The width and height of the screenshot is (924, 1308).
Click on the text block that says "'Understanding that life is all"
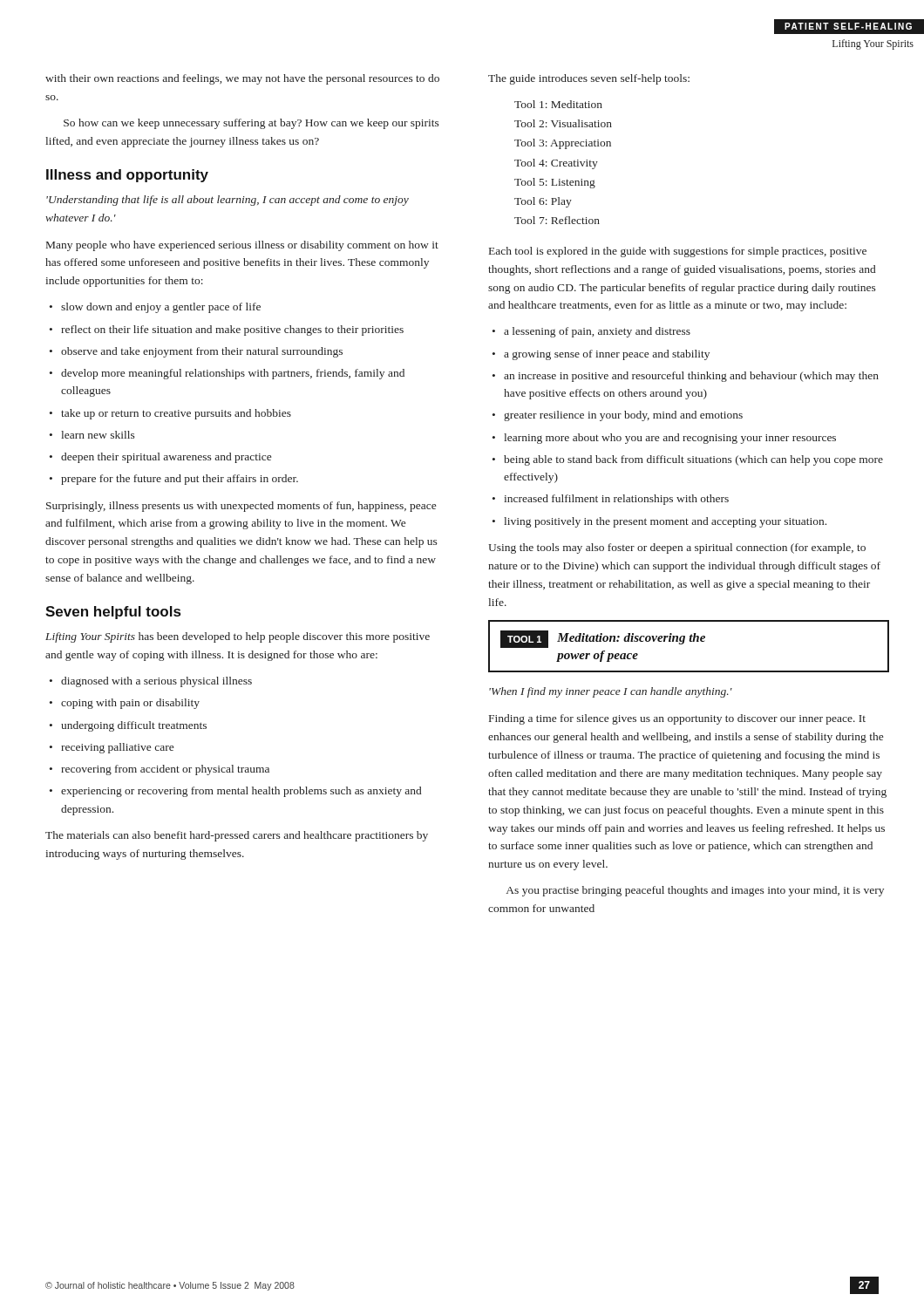[246, 209]
